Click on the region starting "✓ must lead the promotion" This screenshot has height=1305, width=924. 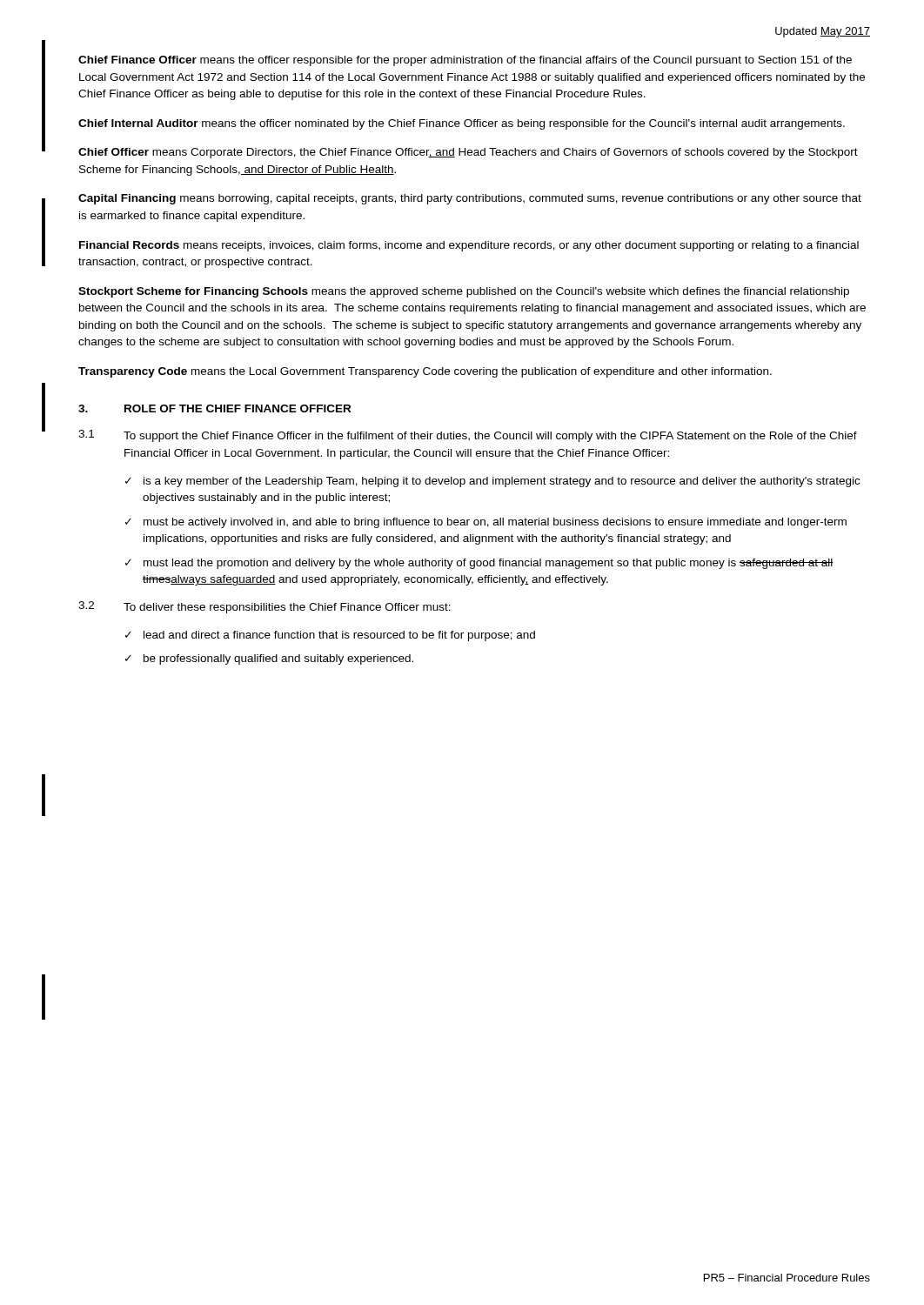click(x=497, y=571)
